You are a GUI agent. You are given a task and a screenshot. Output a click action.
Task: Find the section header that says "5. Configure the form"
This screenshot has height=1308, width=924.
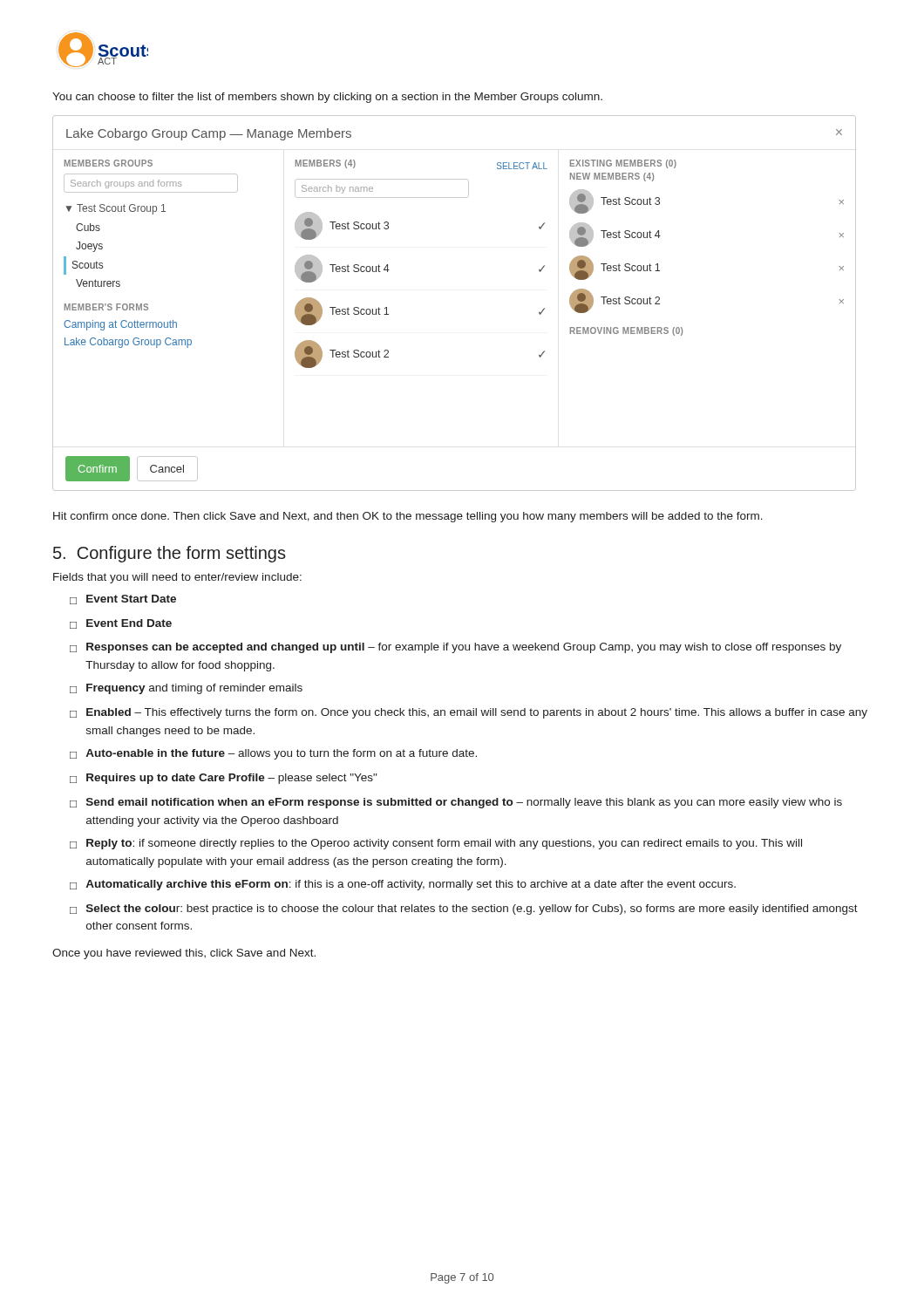169,552
